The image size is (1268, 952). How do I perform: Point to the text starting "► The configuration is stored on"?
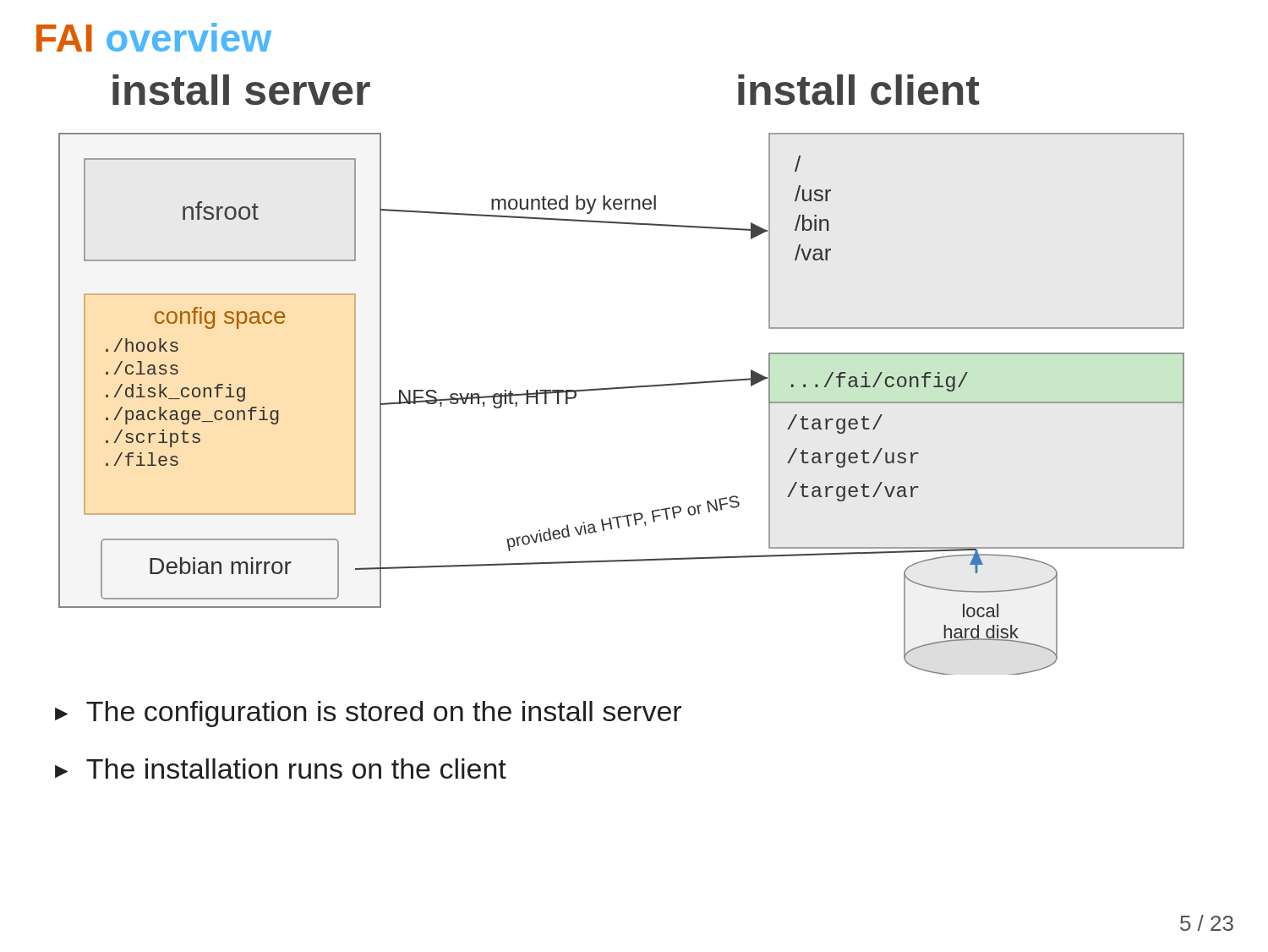[x=366, y=711]
